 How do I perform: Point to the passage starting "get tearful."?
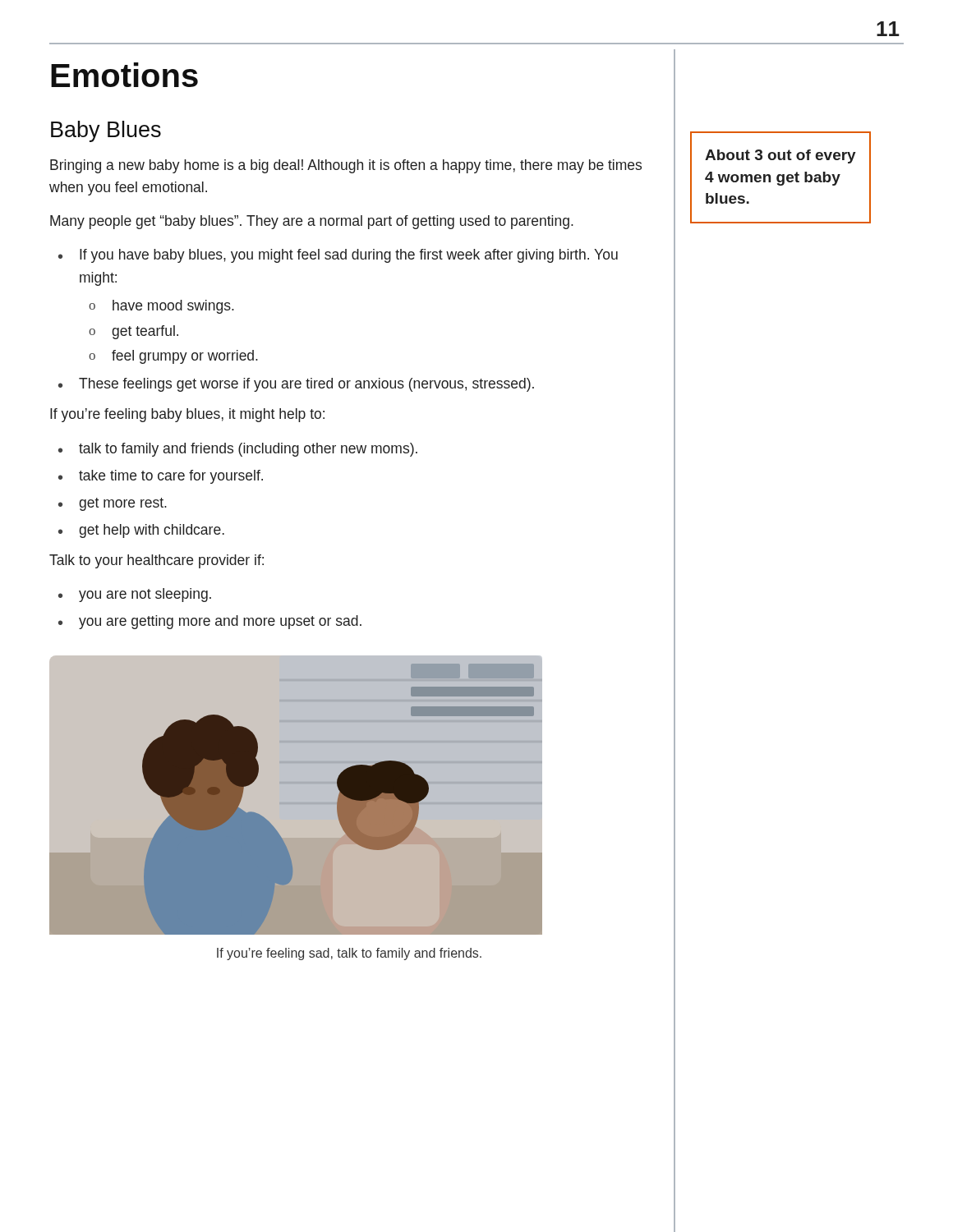146,331
